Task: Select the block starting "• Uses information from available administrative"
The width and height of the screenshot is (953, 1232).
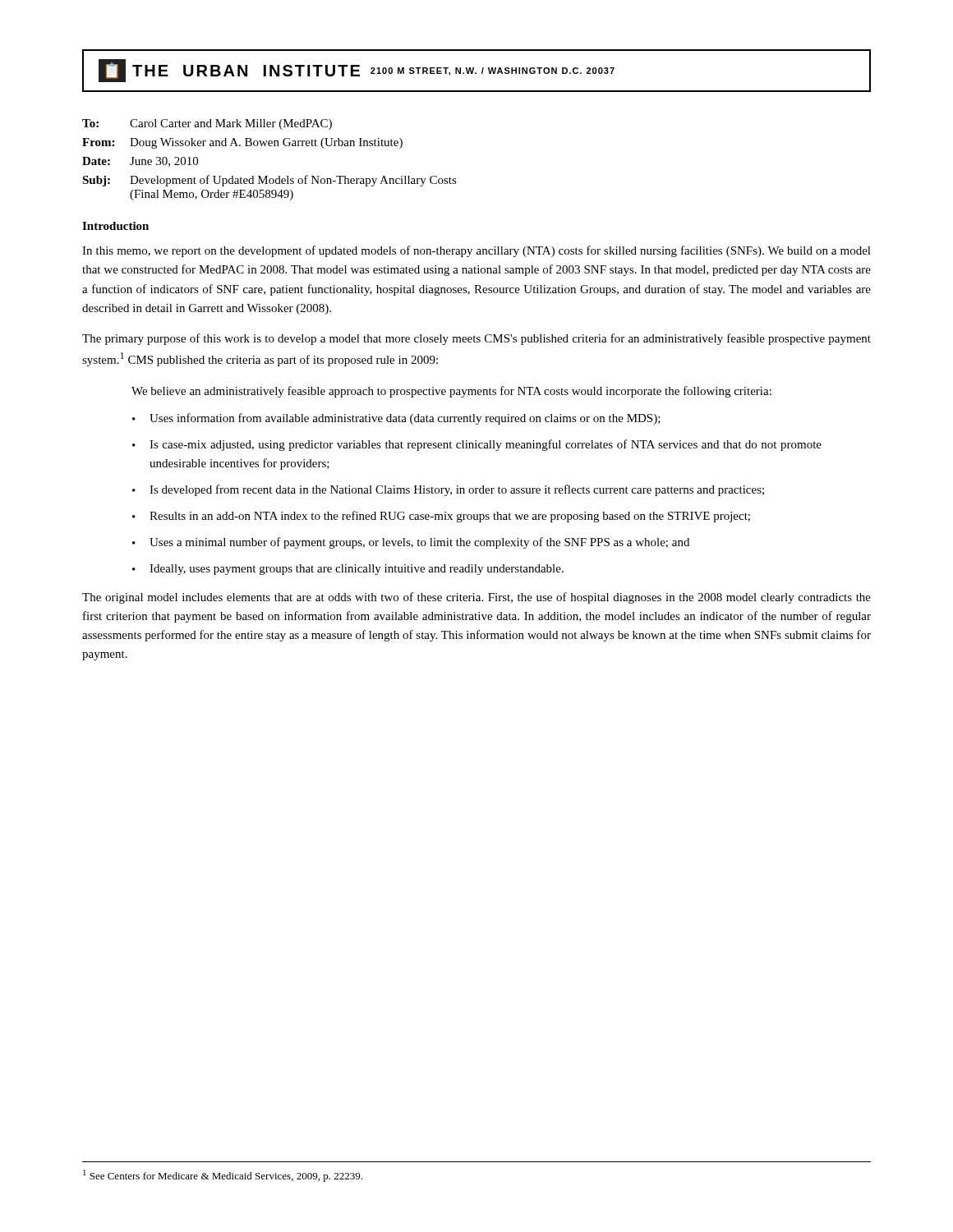Action: (x=476, y=419)
